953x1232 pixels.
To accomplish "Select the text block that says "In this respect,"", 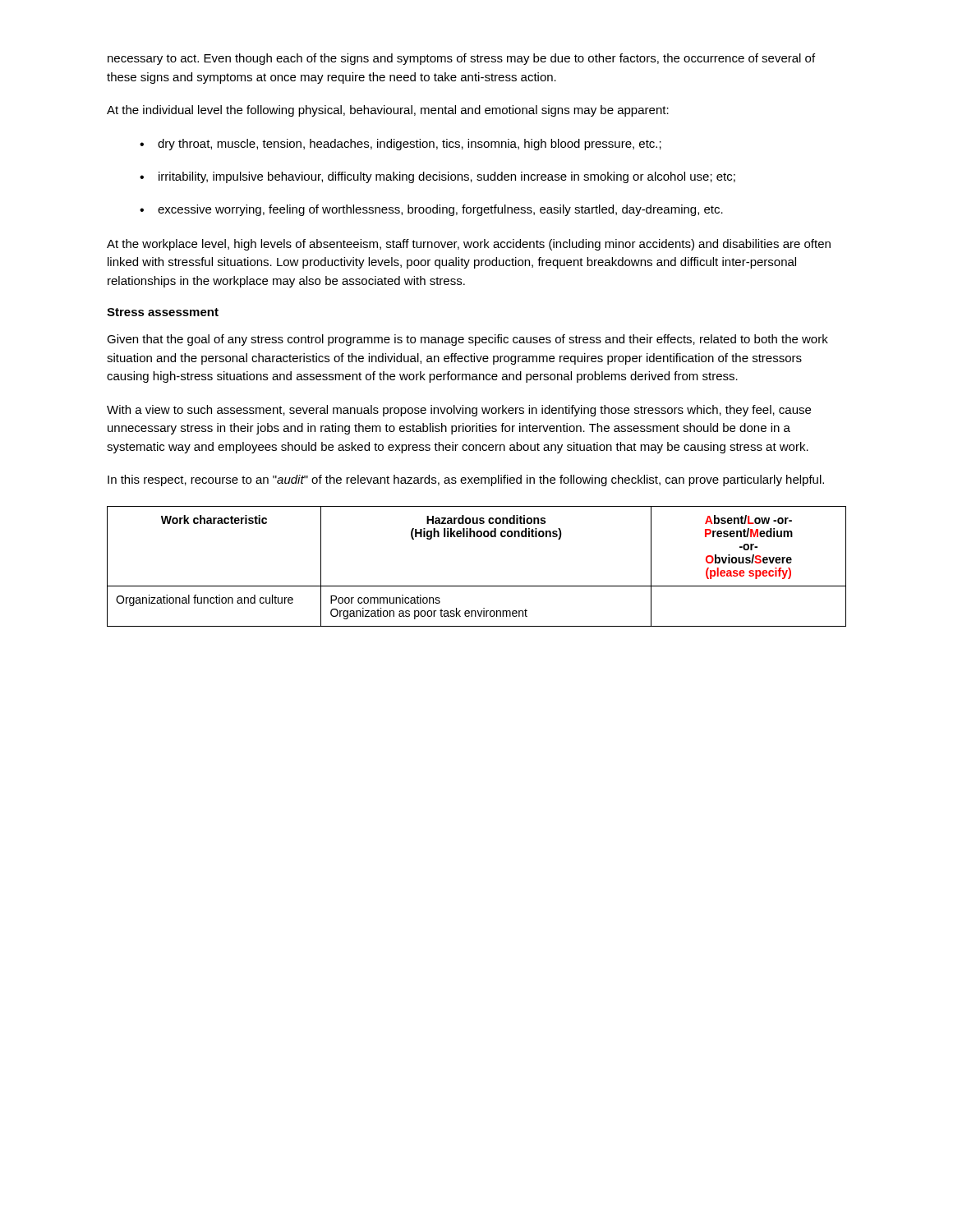I will (x=466, y=479).
